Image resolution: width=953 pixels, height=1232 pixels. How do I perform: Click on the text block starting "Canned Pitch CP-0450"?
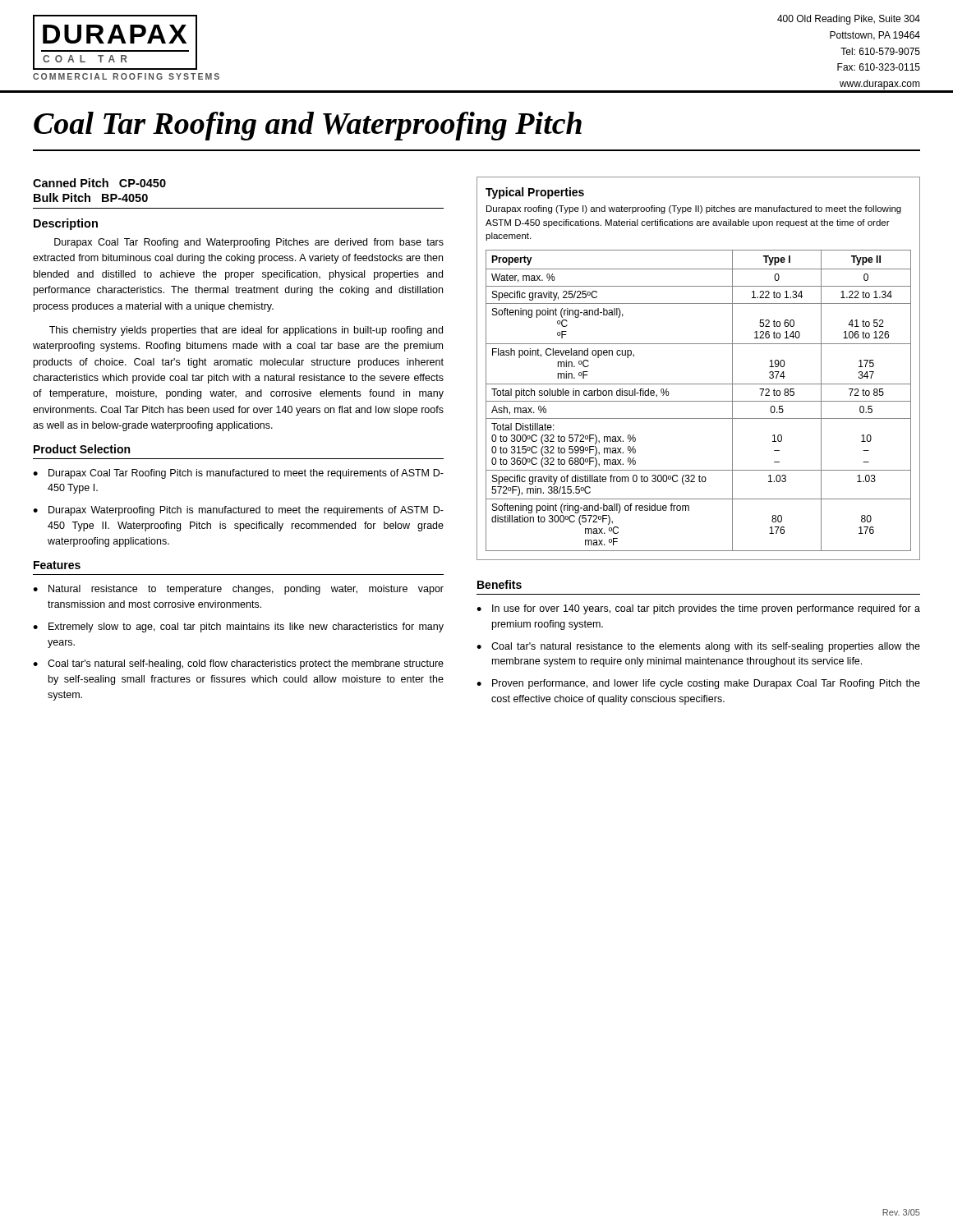(x=99, y=183)
